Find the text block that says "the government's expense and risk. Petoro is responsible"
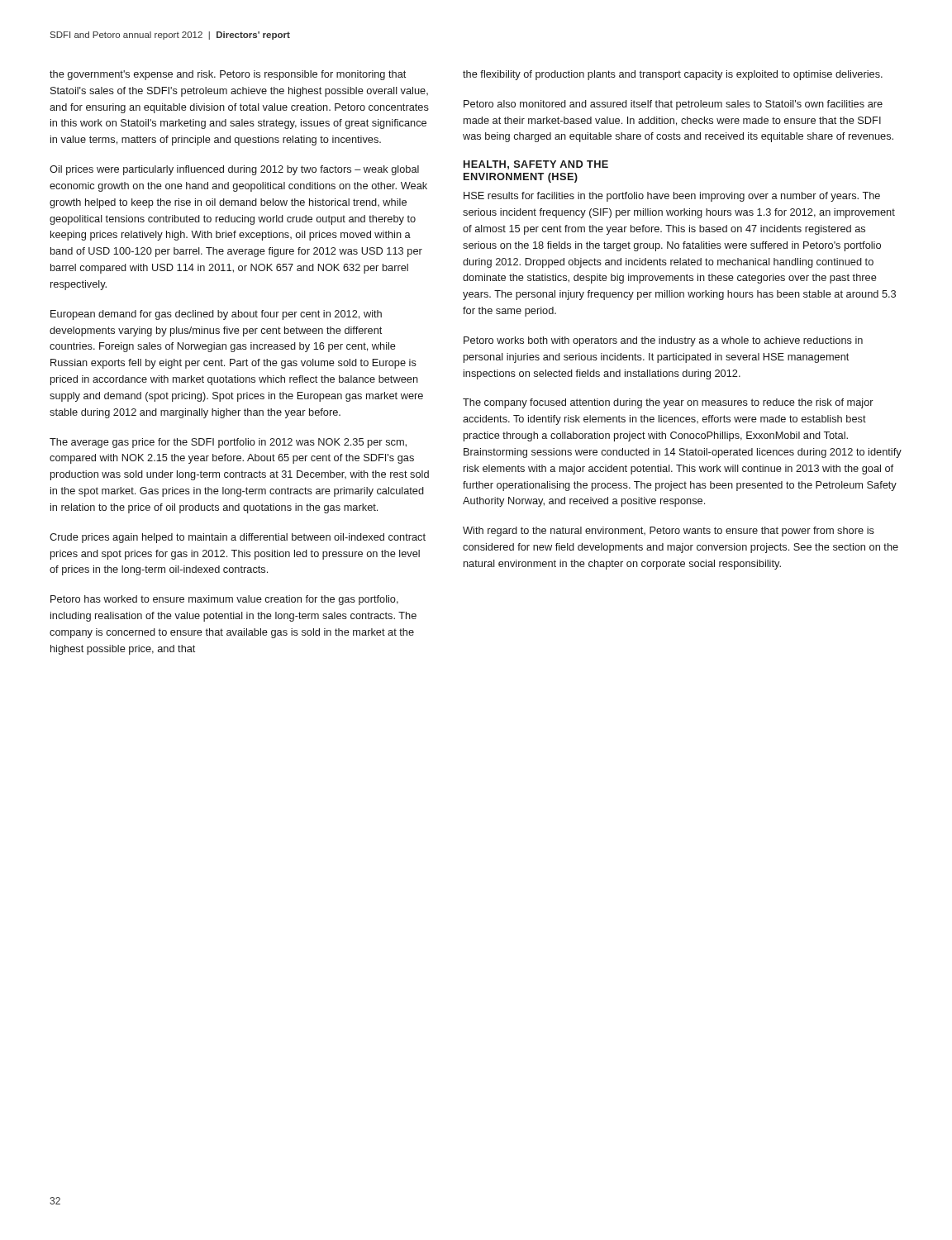 click(x=239, y=107)
